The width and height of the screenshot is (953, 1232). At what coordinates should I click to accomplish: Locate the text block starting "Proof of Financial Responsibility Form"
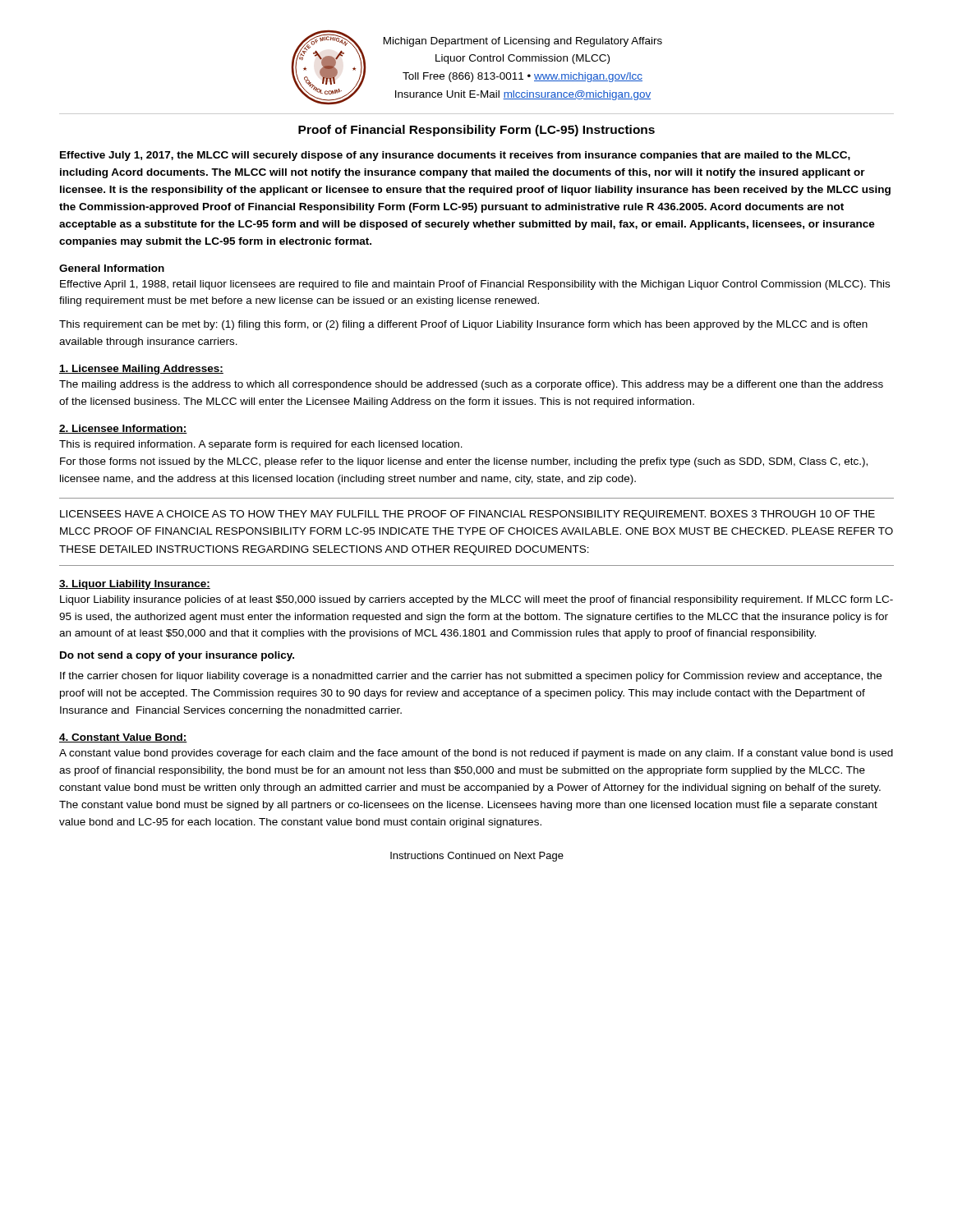476,129
